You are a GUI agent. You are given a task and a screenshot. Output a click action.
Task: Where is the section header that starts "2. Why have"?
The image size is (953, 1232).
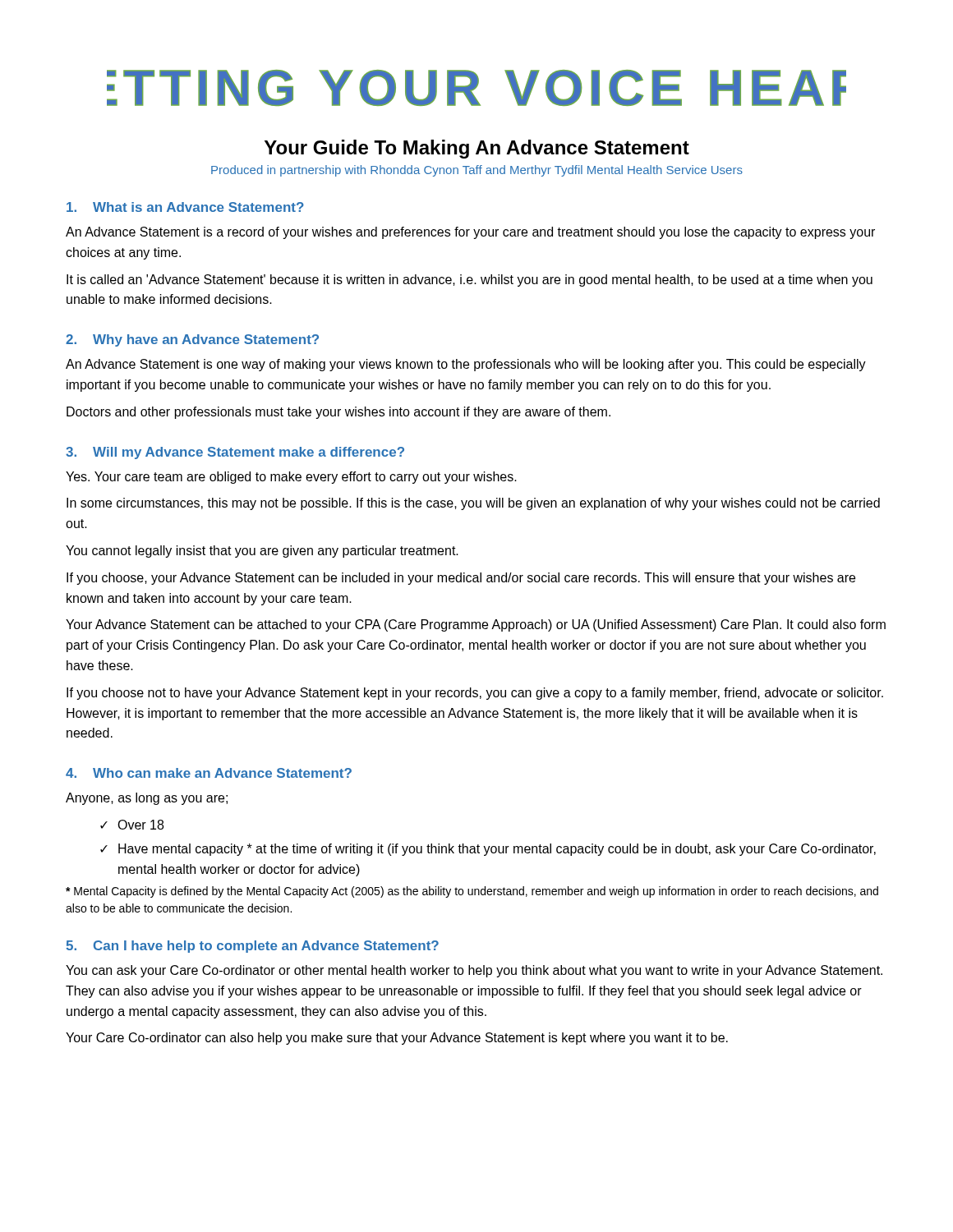[x=193, y=340]
